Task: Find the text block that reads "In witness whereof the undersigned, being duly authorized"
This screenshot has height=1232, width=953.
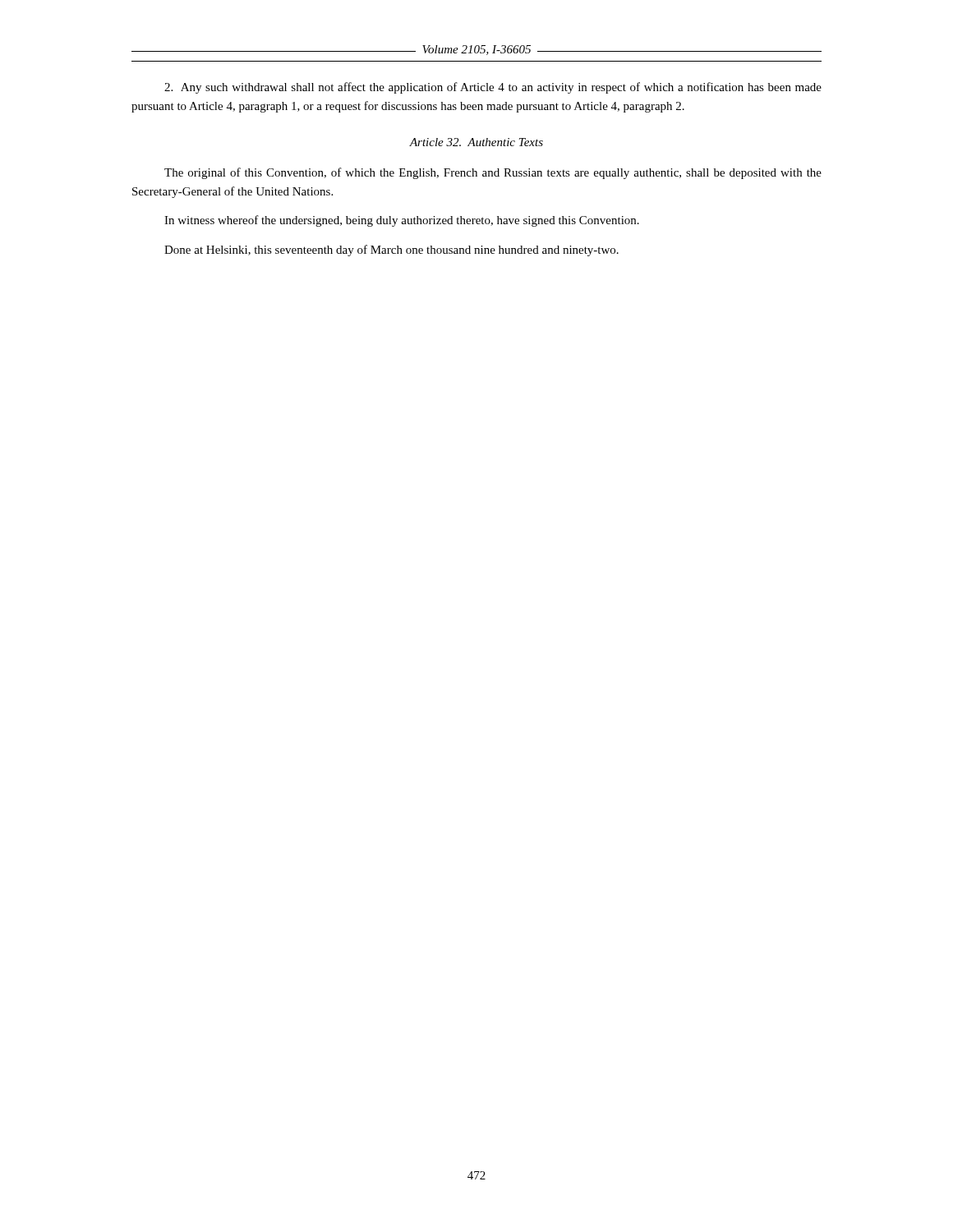Action: pyautogui.click(x=476, y=221)
